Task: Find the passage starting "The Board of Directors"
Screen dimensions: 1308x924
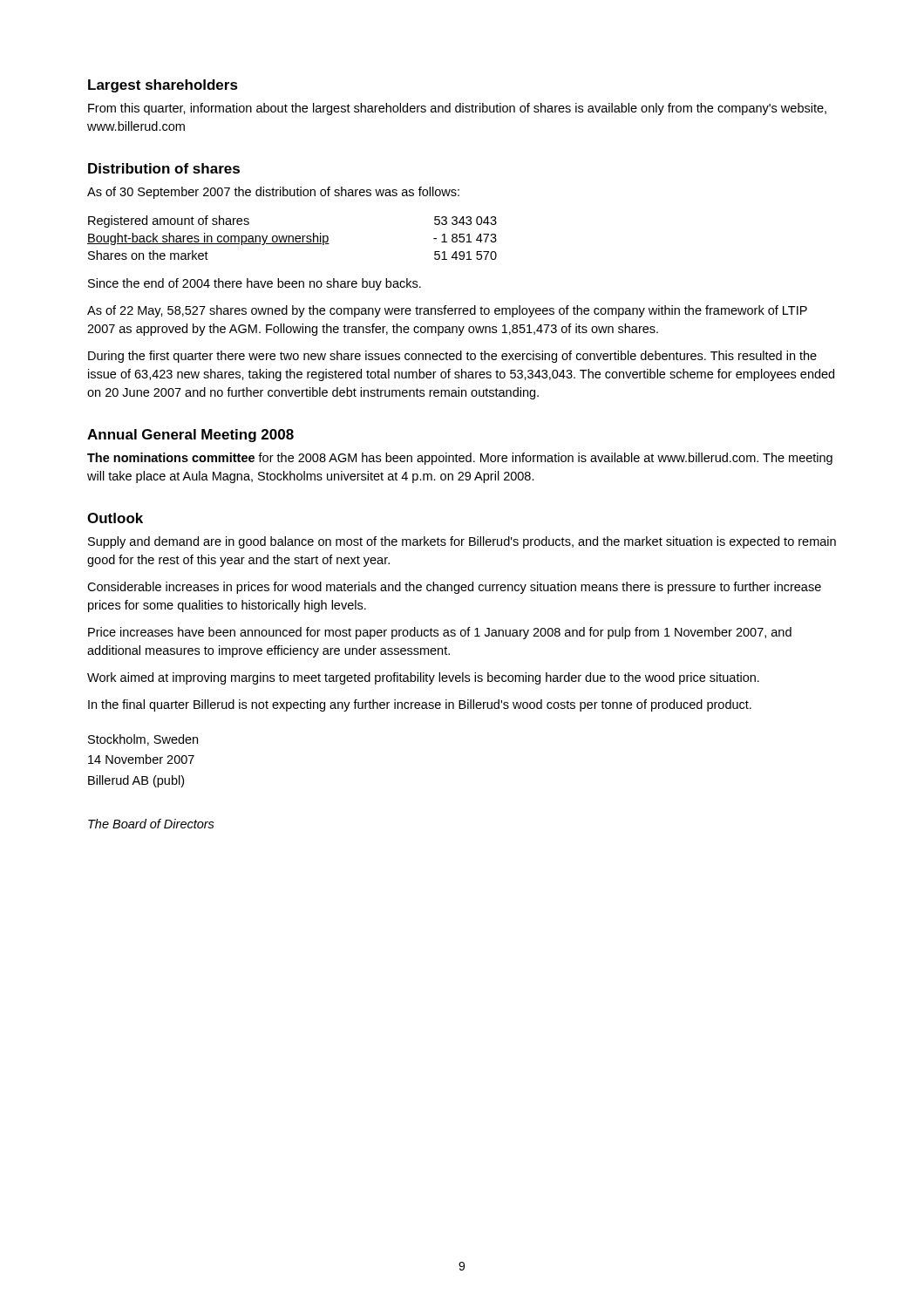Action: point(151,824)
